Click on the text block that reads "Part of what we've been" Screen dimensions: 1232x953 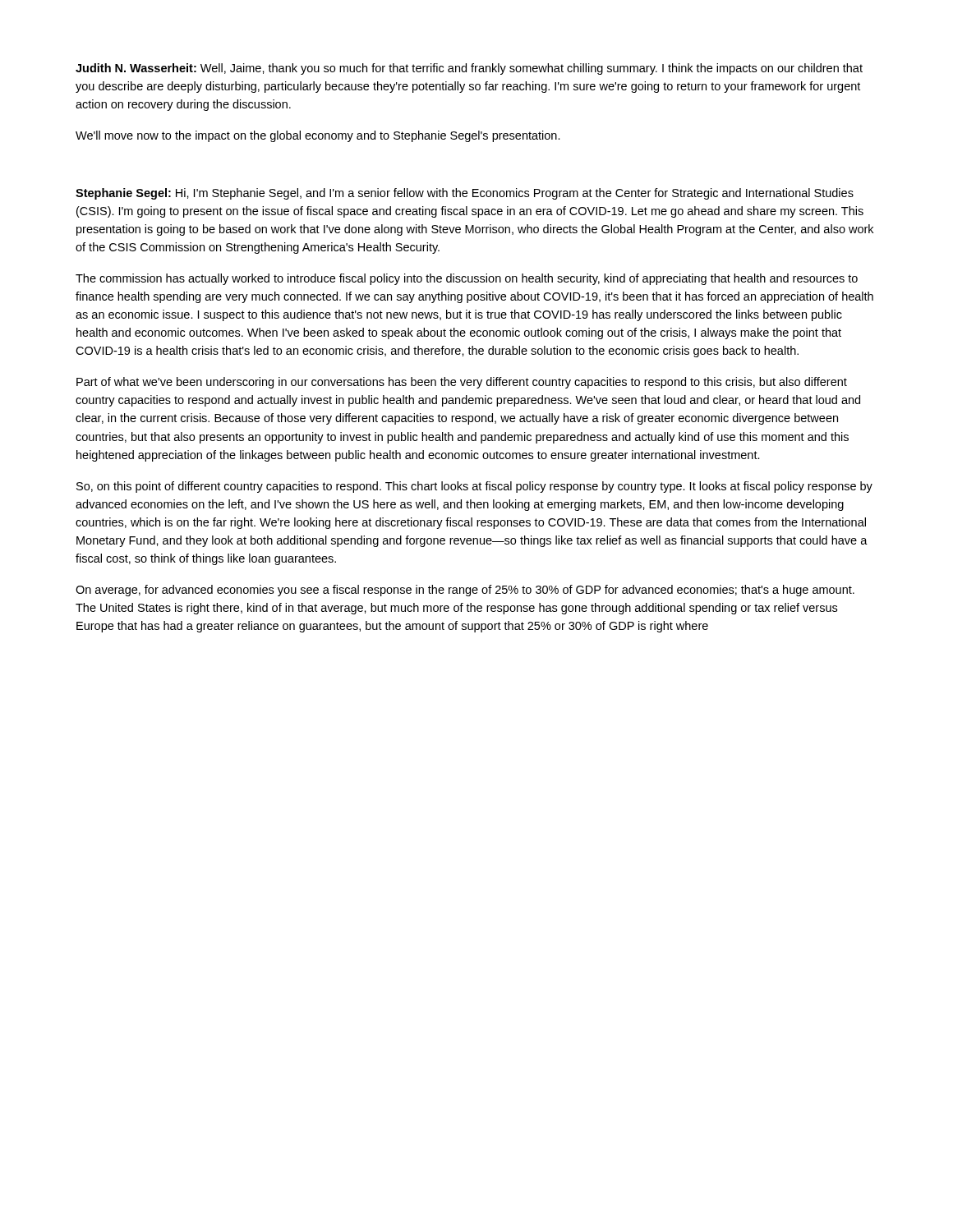tap(468, 418)
